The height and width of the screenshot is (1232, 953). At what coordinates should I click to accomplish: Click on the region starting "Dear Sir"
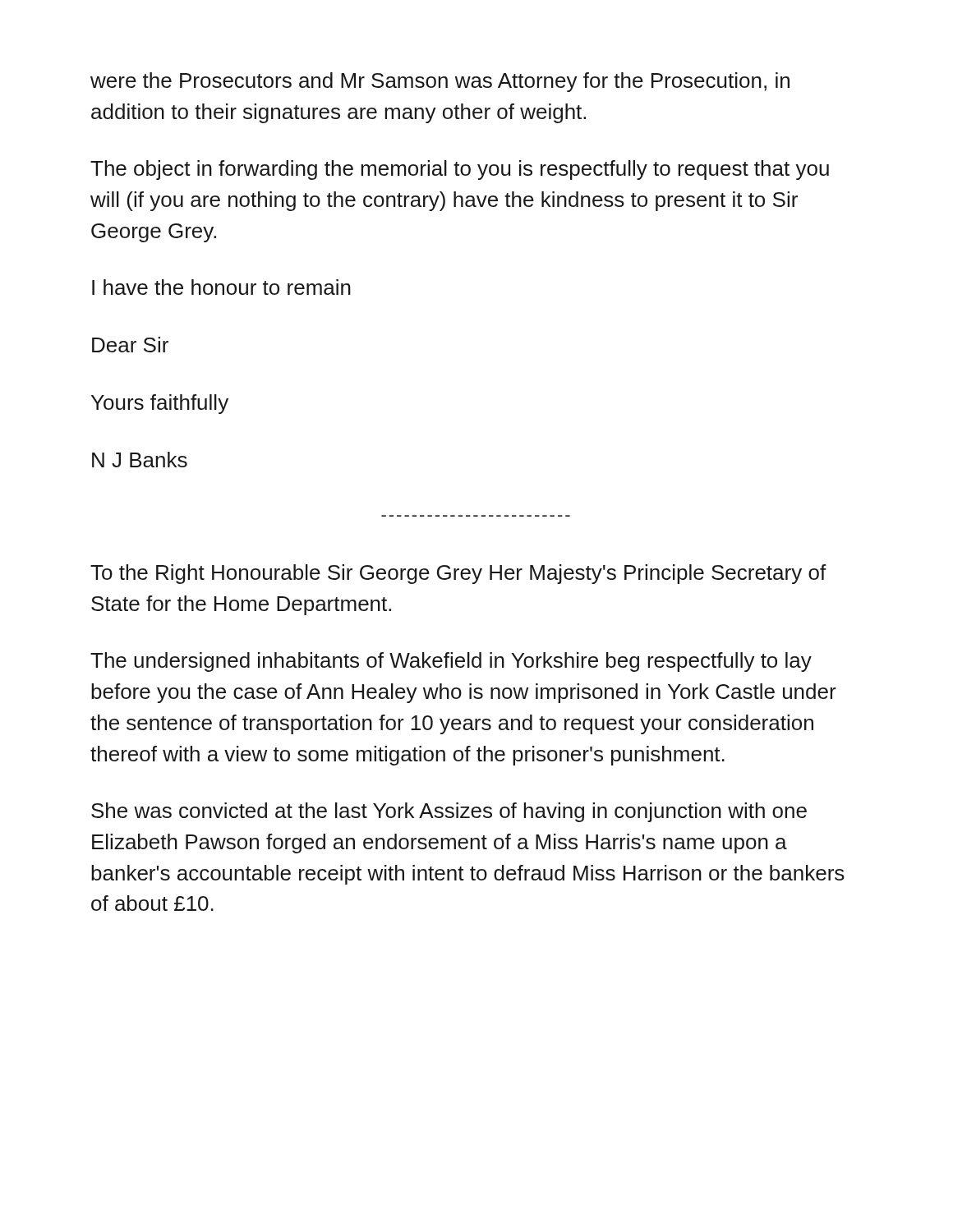click(130, 345)
